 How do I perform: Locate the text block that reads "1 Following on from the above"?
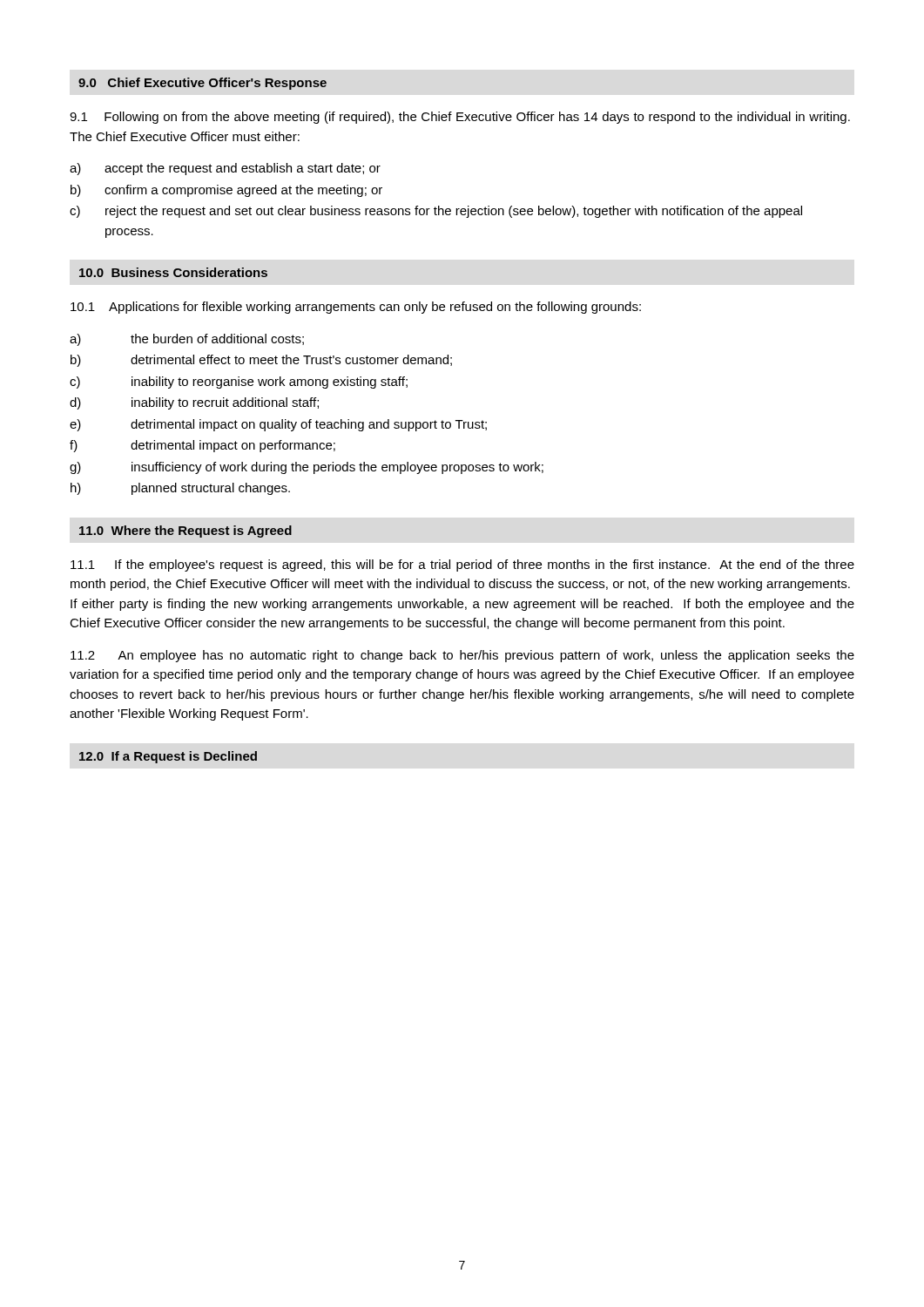click(x=462, y=126)
